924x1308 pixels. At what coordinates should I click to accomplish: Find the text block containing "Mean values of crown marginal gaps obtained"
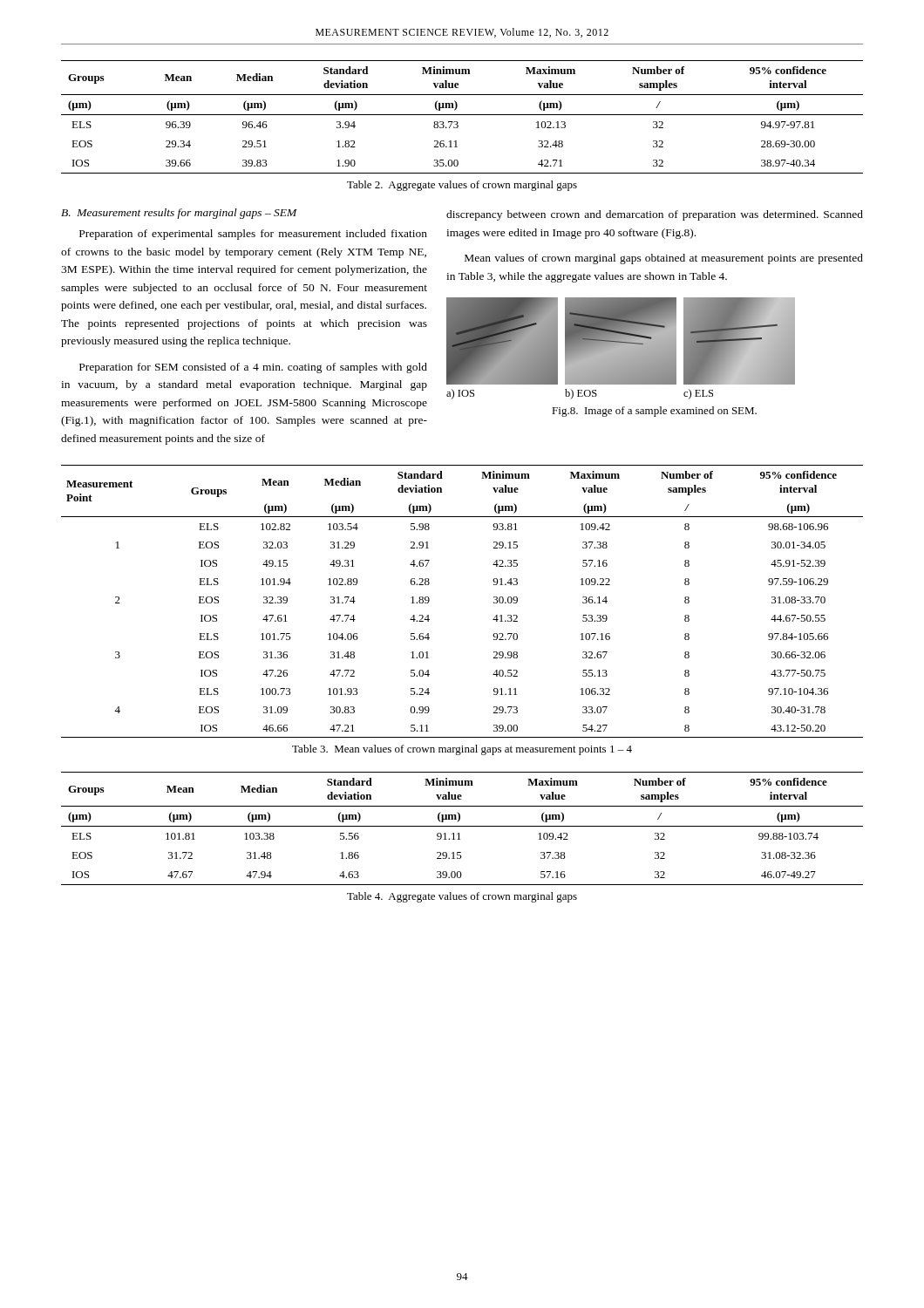coord(655,267)
